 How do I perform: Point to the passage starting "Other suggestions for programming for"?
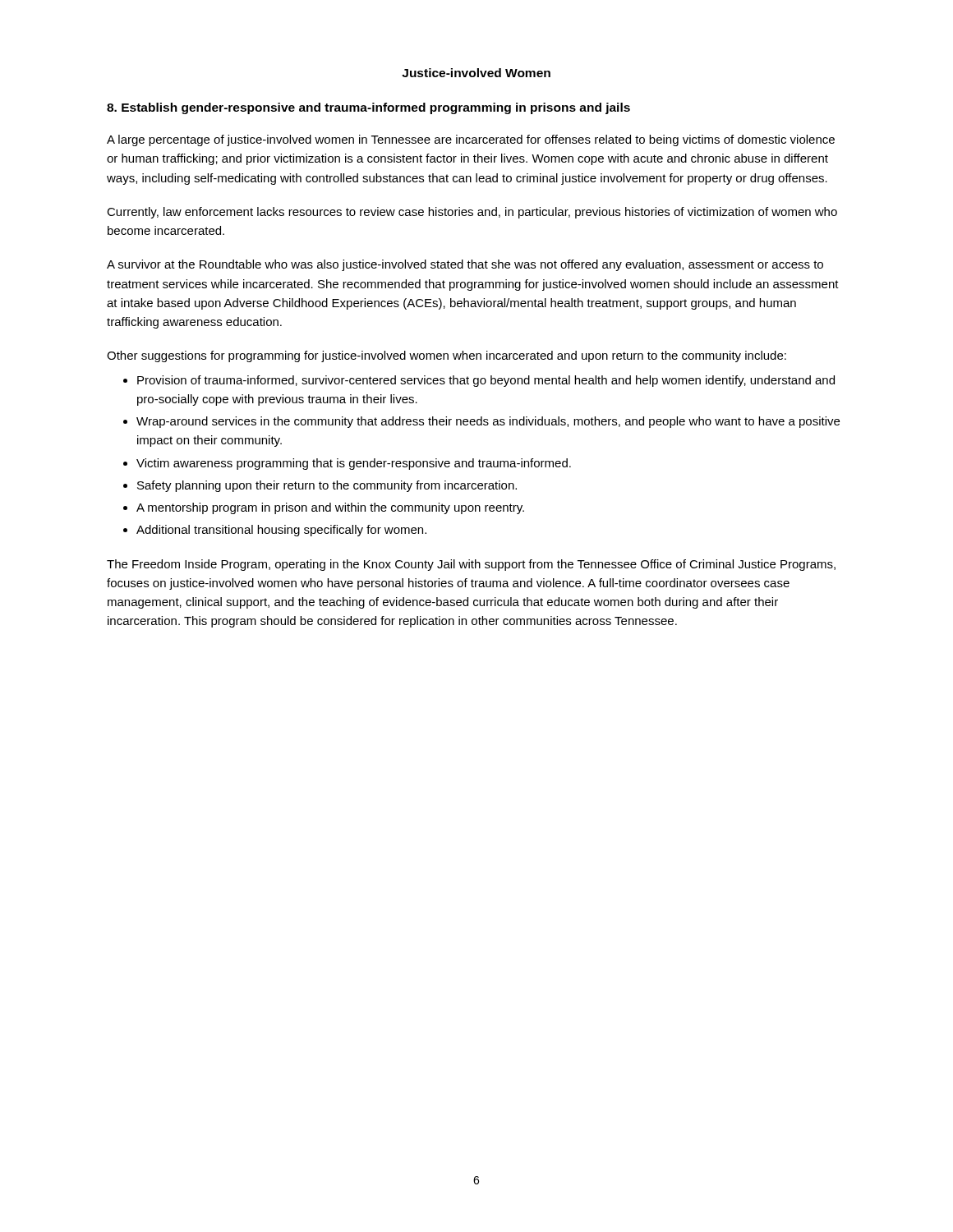pos(447,355)
